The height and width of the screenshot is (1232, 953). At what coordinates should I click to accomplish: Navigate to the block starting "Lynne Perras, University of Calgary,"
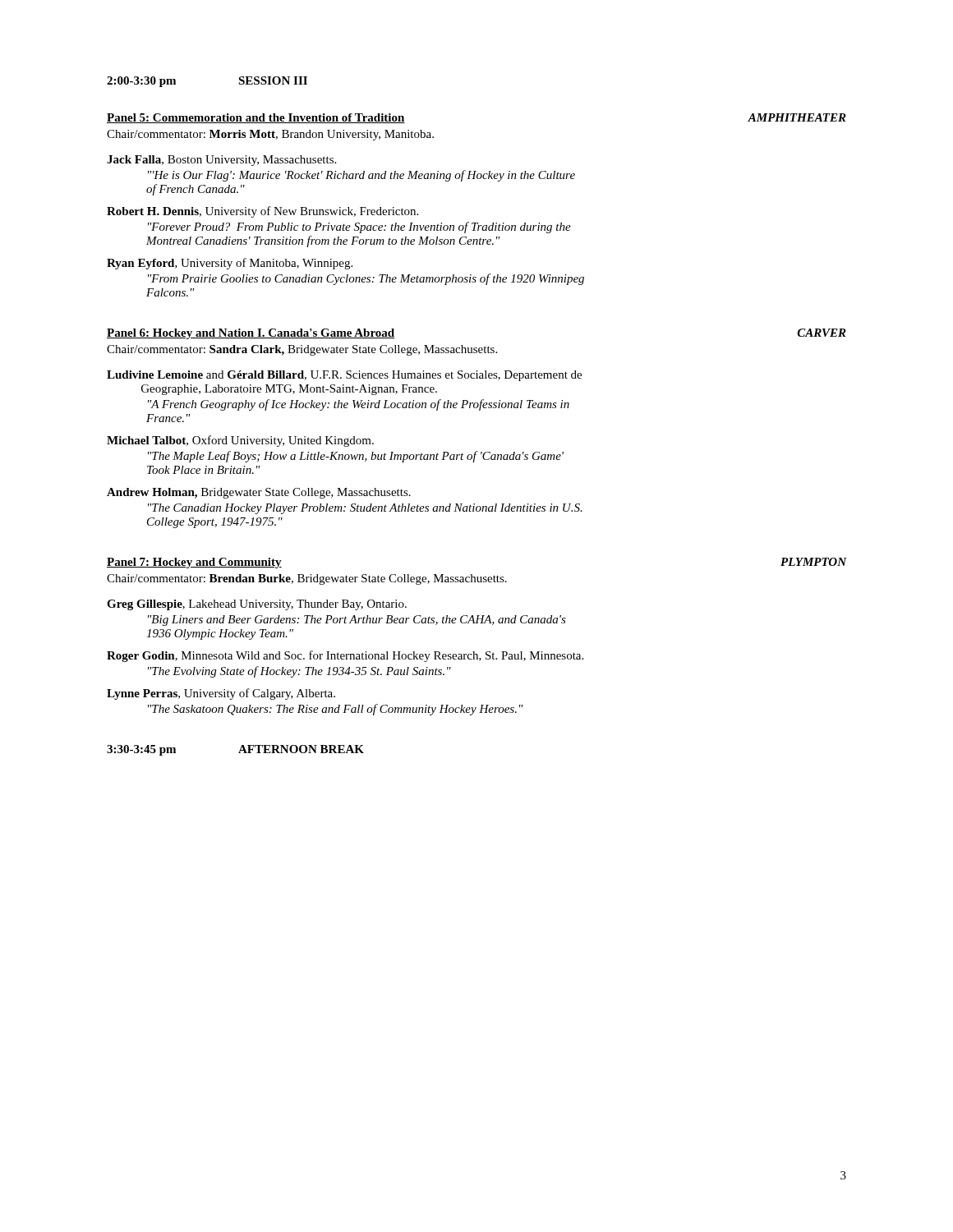tap(476, 701)
